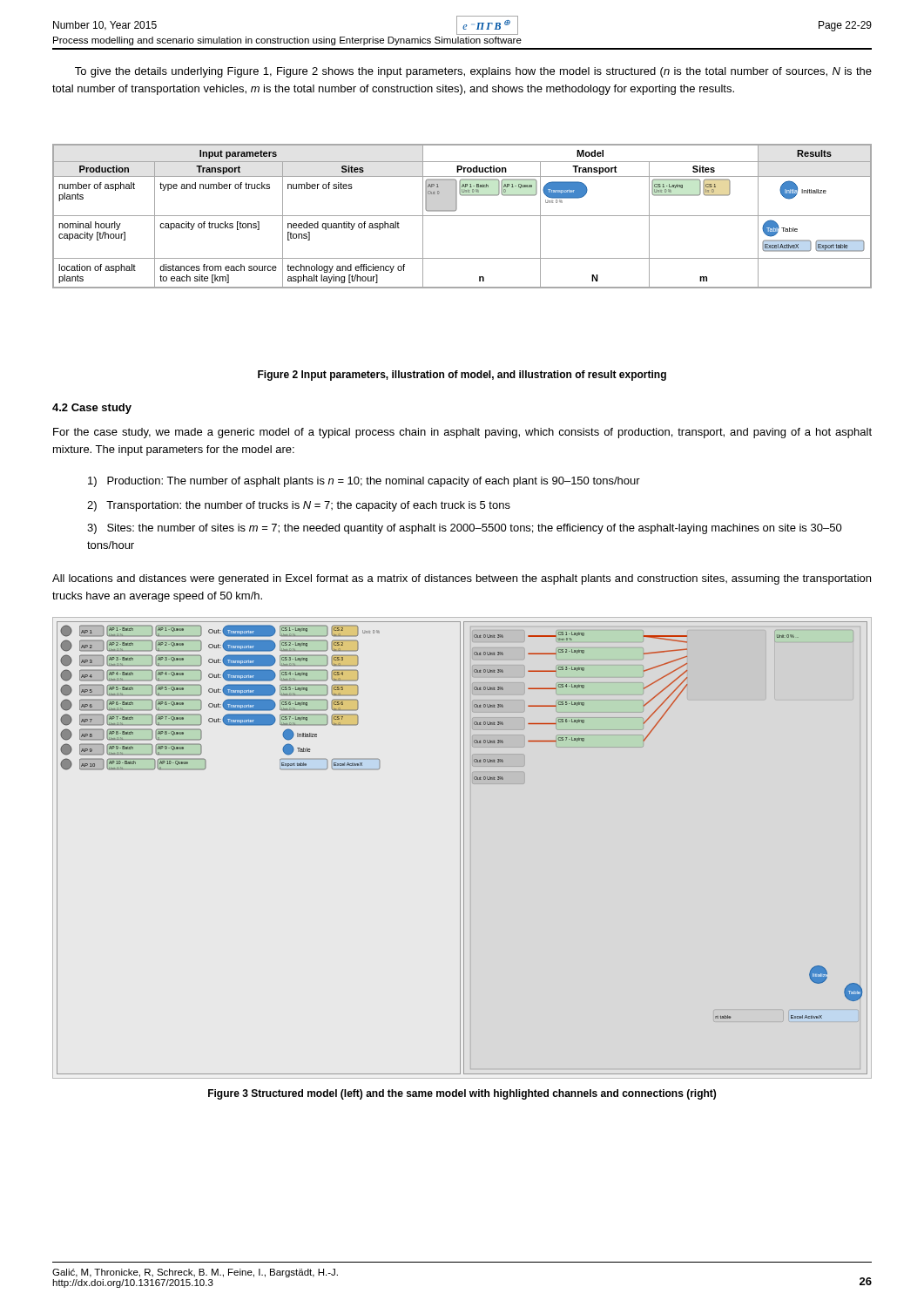Select the text starting "2) Transportation: the number of trucks"

coord(299,505)
